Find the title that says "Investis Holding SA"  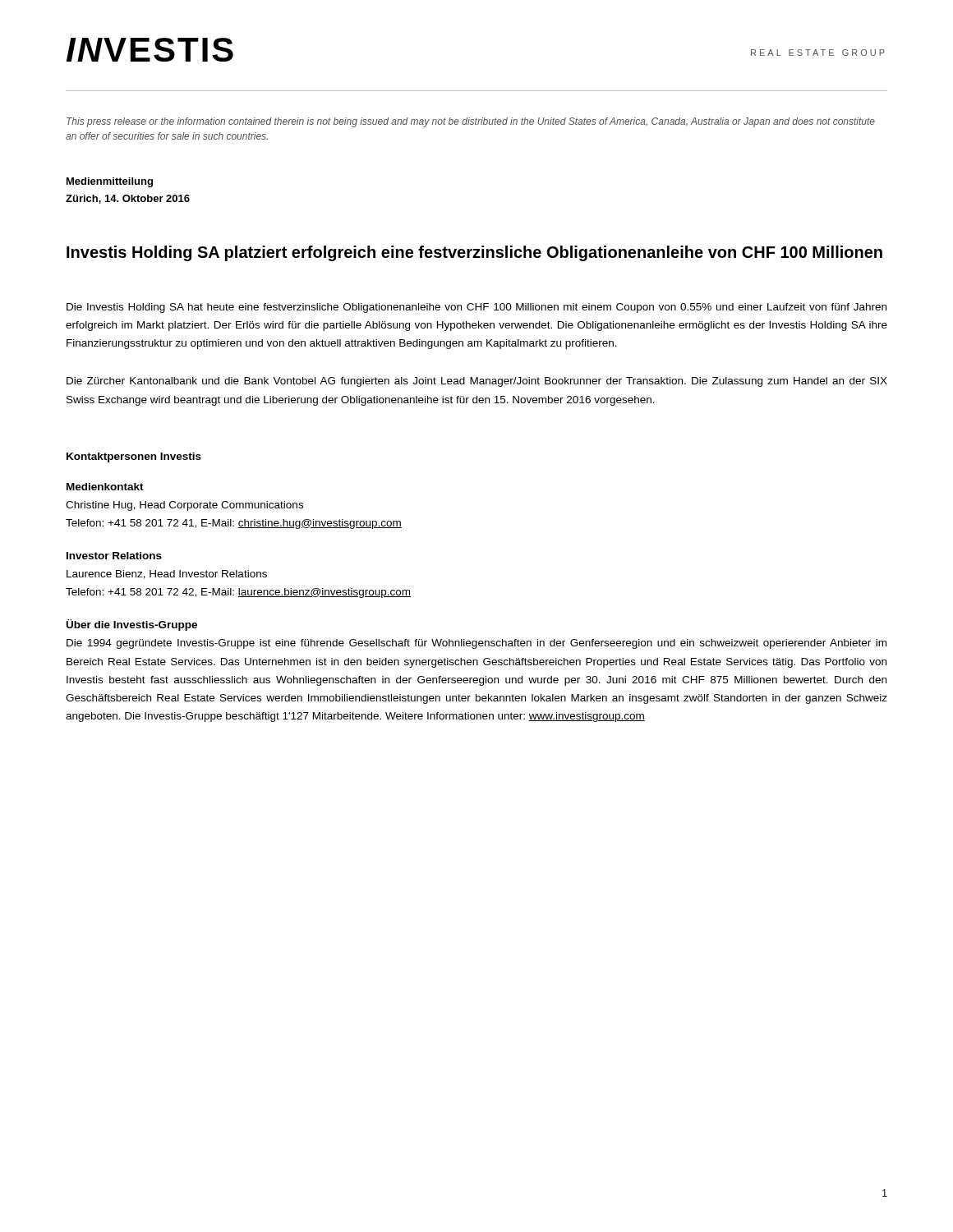tap(474, 252)
